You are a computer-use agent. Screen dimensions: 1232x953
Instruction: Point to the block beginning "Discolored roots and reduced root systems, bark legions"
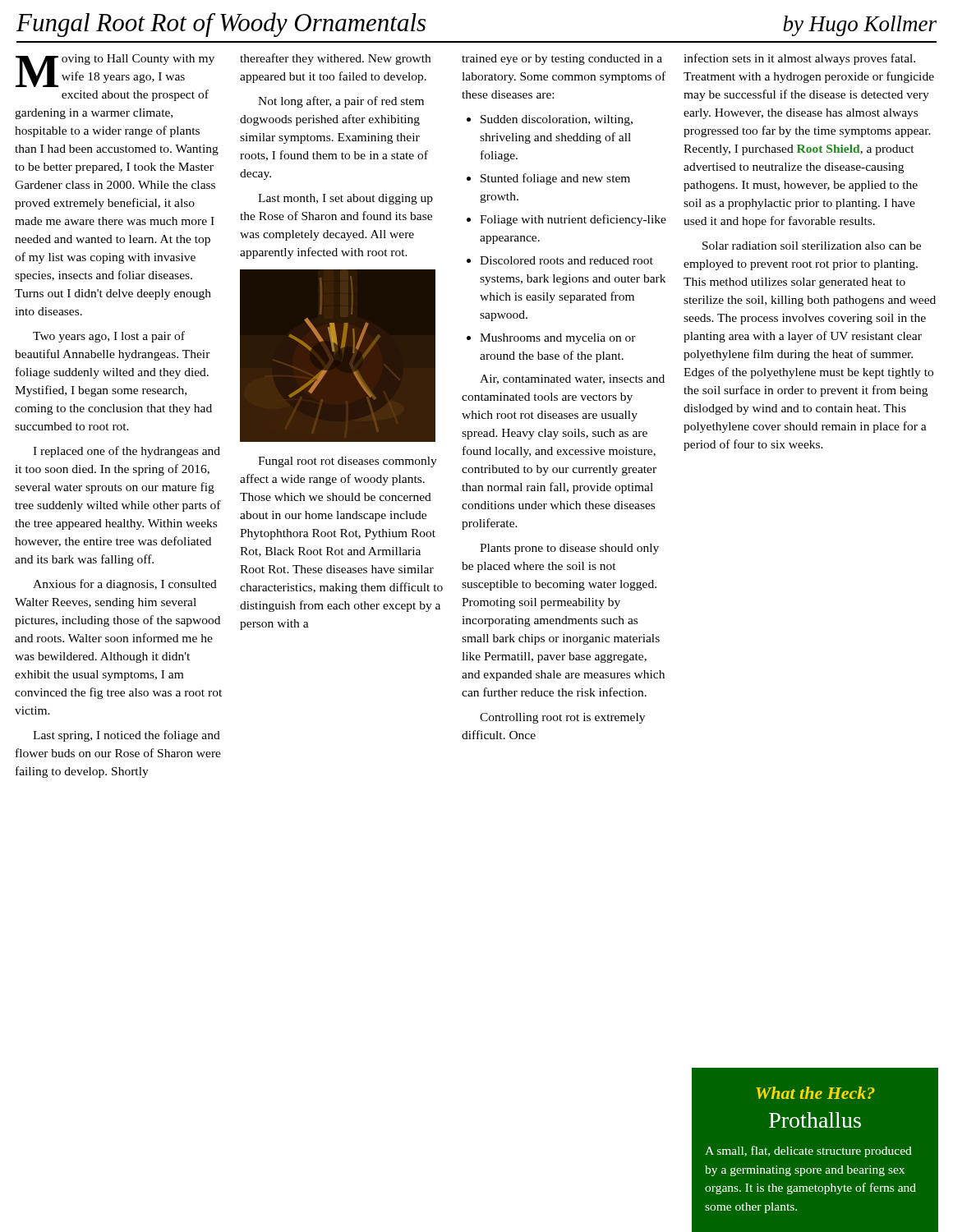(564, 287)
